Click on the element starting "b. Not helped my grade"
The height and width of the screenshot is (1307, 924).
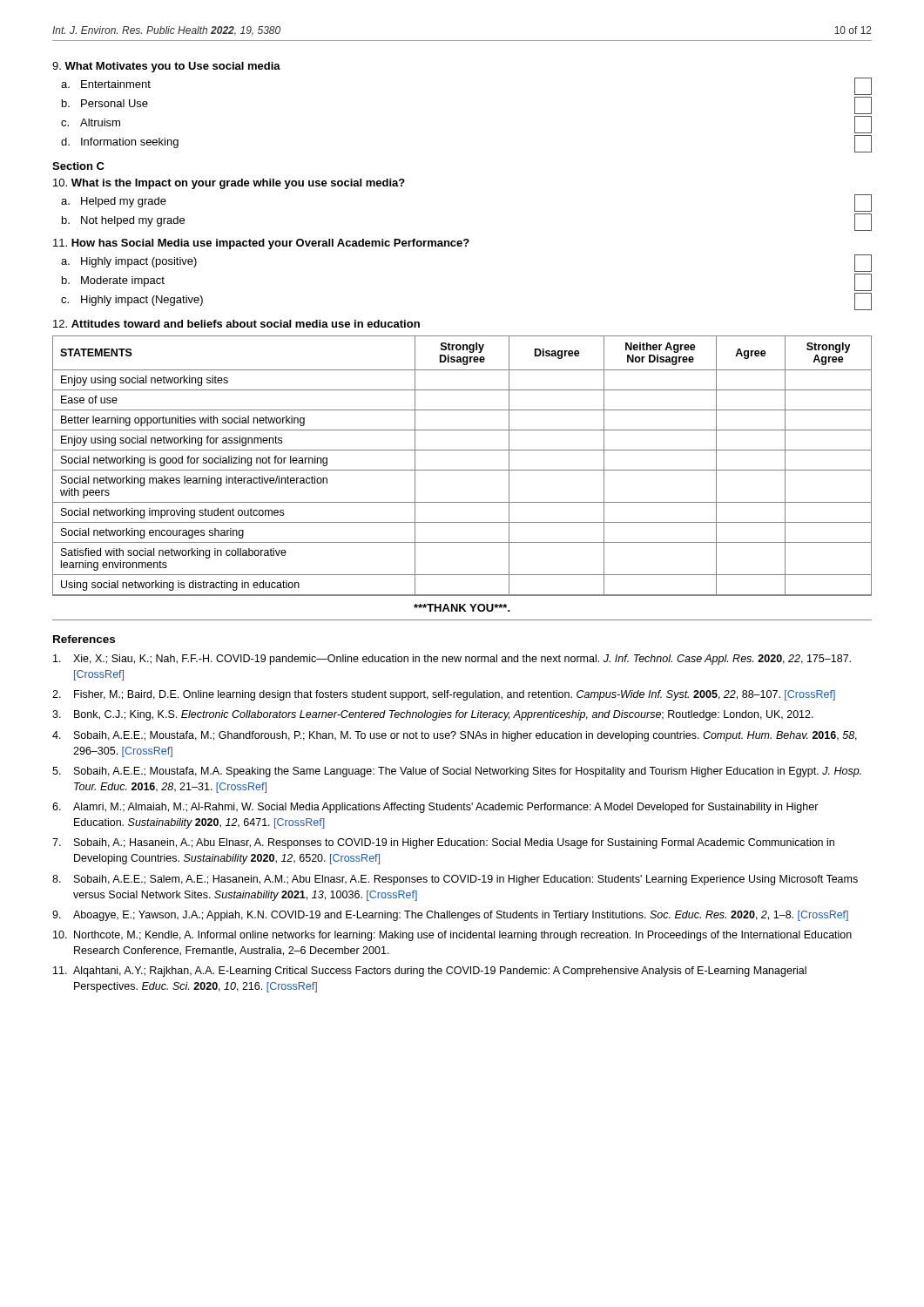(118, 222)
